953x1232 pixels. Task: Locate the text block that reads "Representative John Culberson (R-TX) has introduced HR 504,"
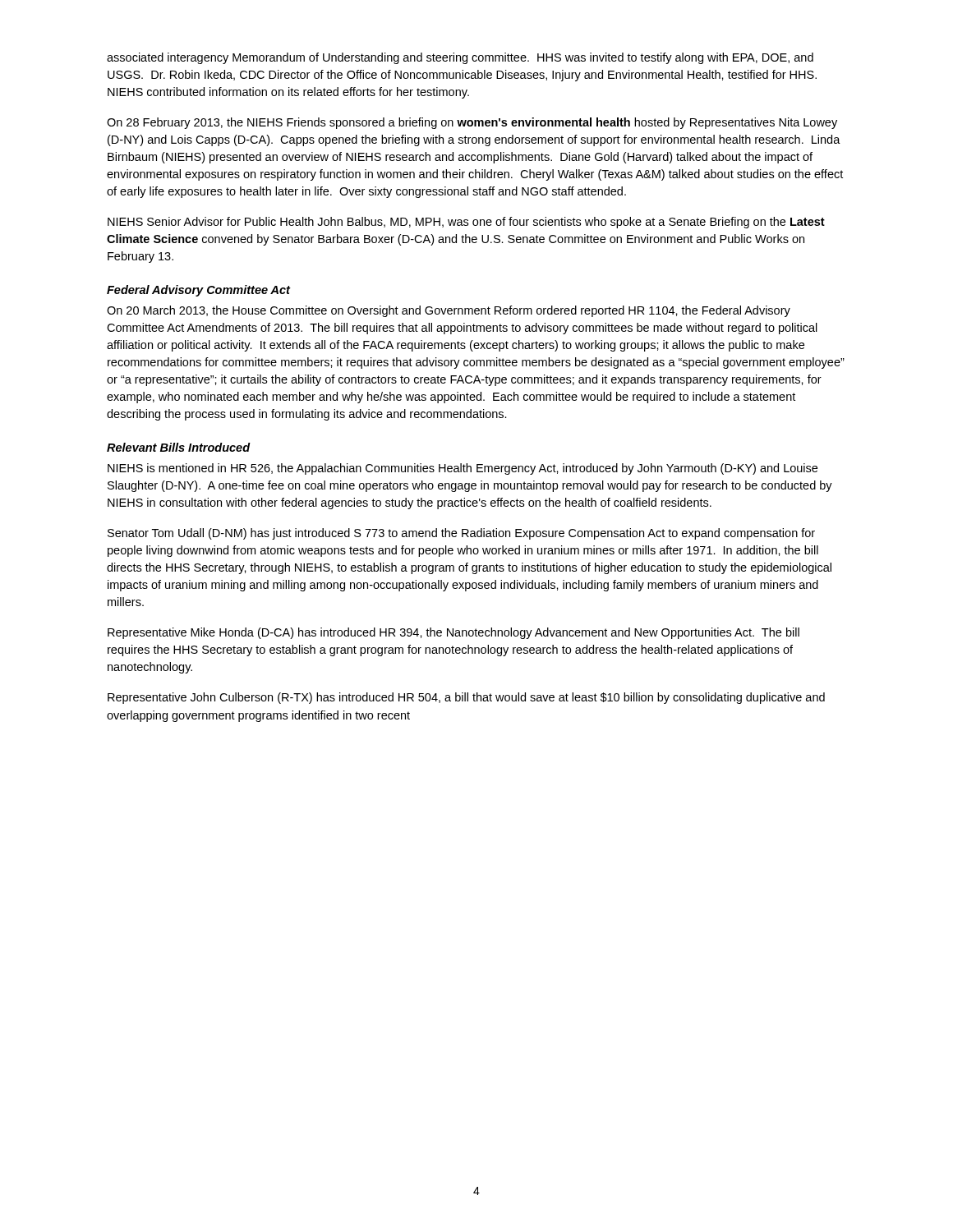coord(466,706)
